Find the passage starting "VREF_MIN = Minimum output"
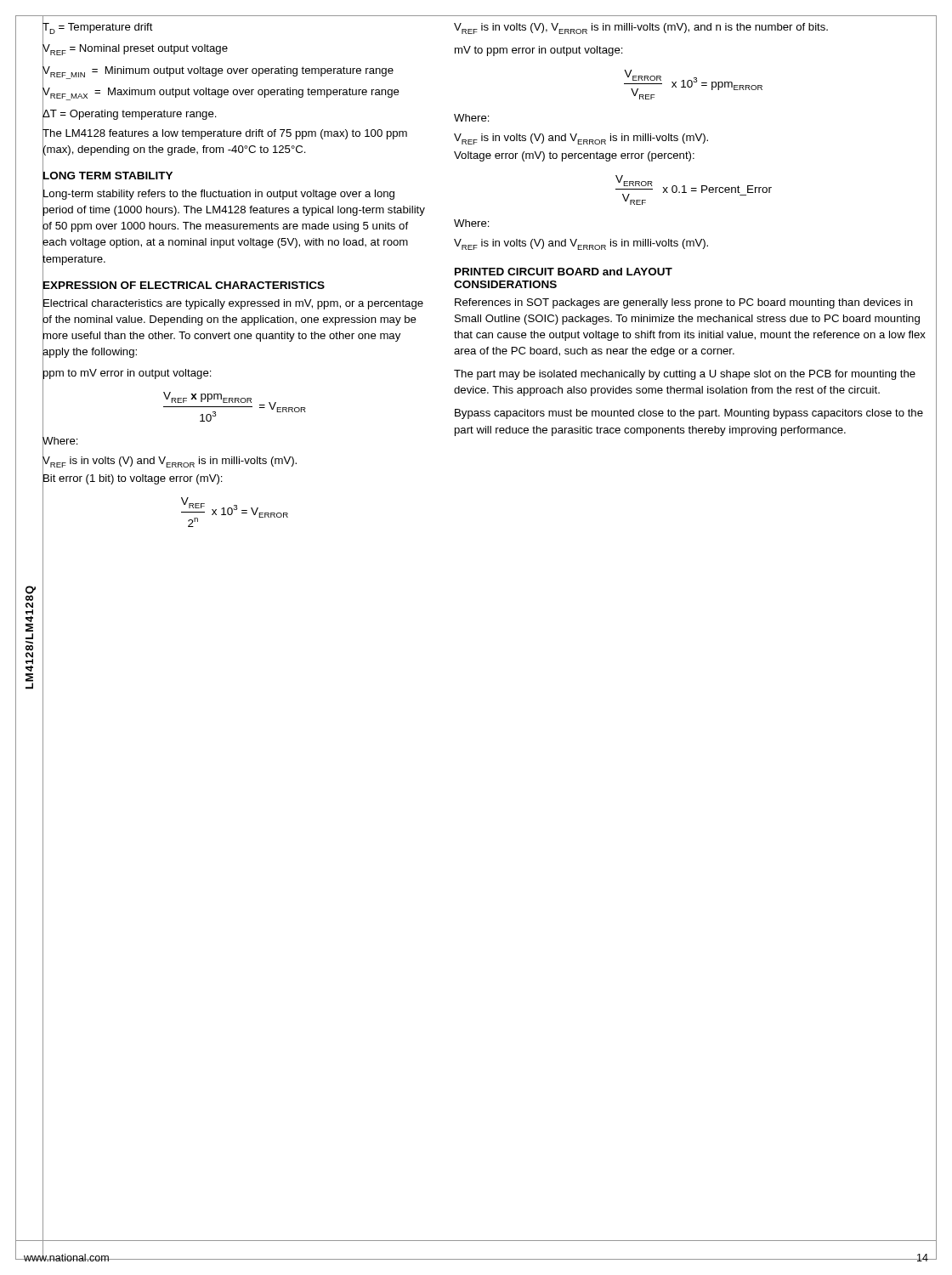 (218, 71)
